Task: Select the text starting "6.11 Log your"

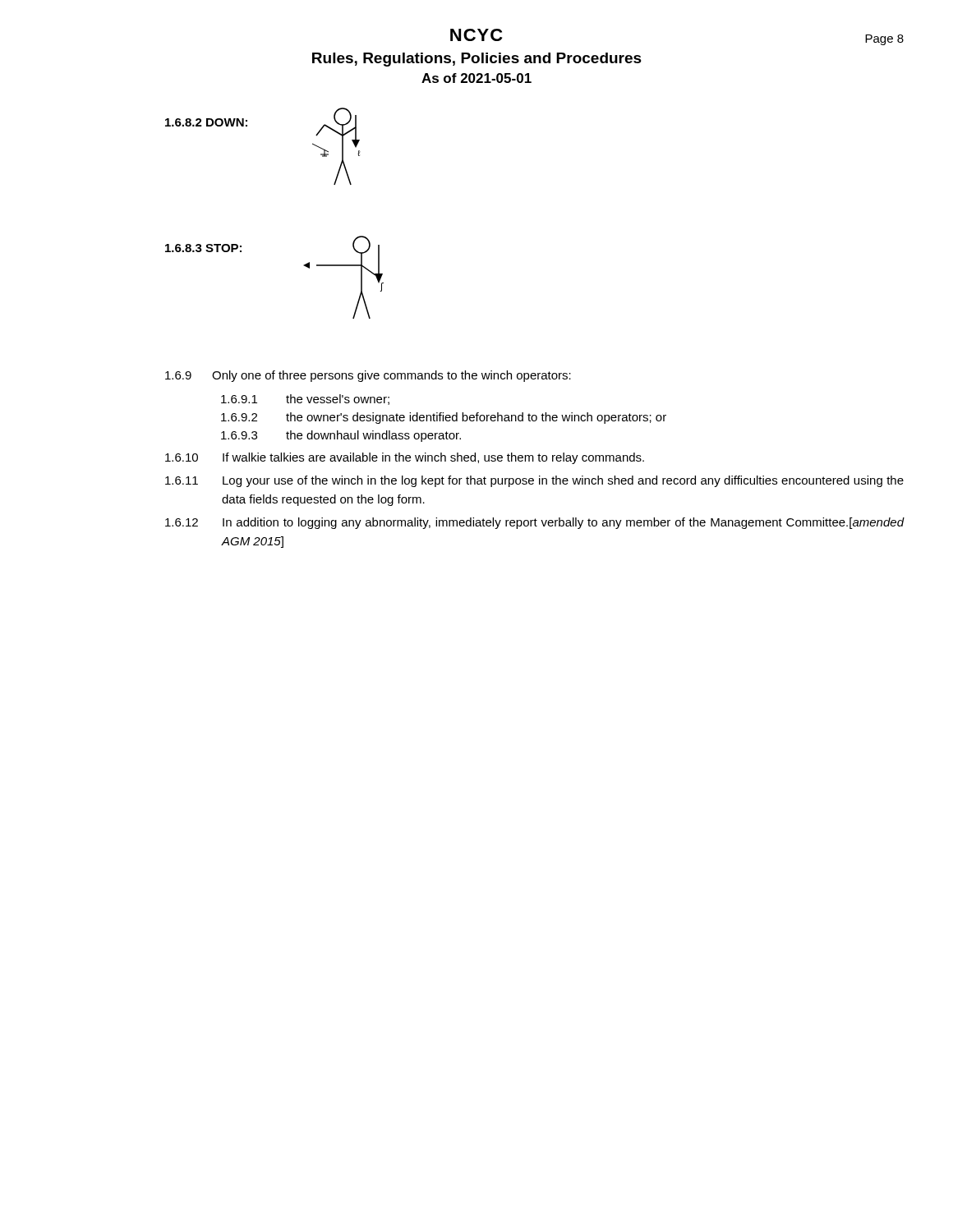Action: tap(534, 490)
